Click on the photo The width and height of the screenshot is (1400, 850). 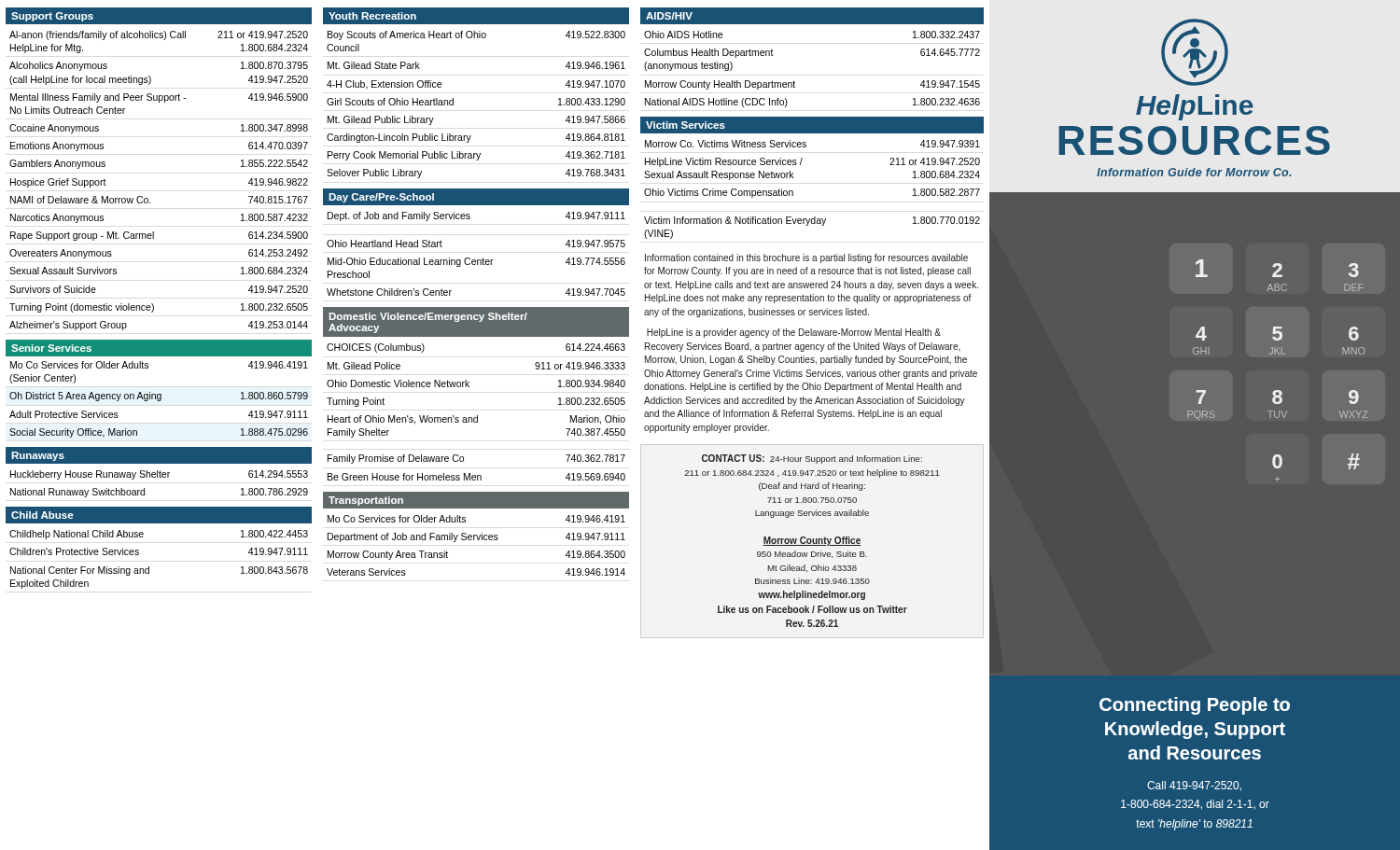click(x=1195, y=434)
